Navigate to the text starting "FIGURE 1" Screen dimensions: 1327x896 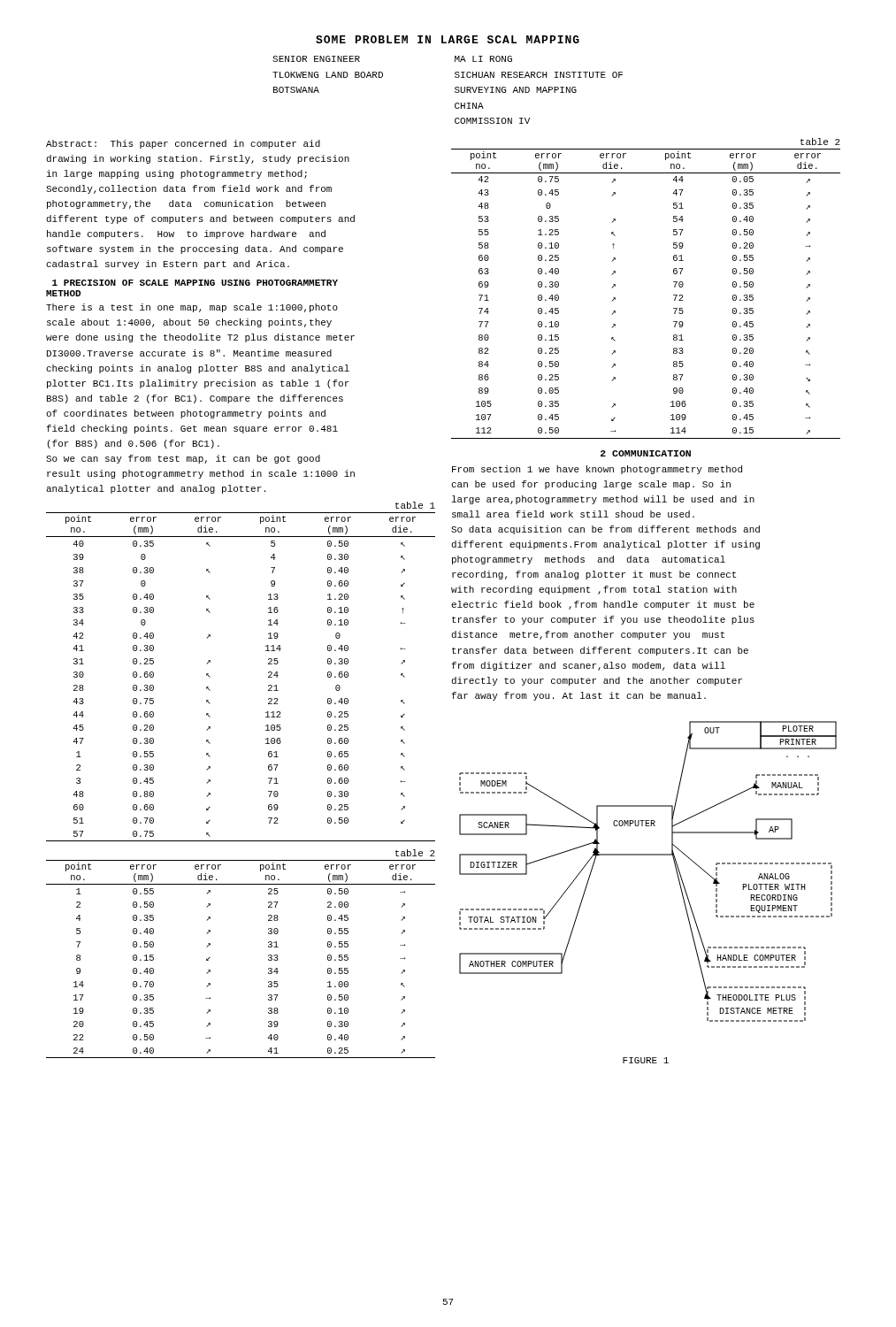(646, 1060)
